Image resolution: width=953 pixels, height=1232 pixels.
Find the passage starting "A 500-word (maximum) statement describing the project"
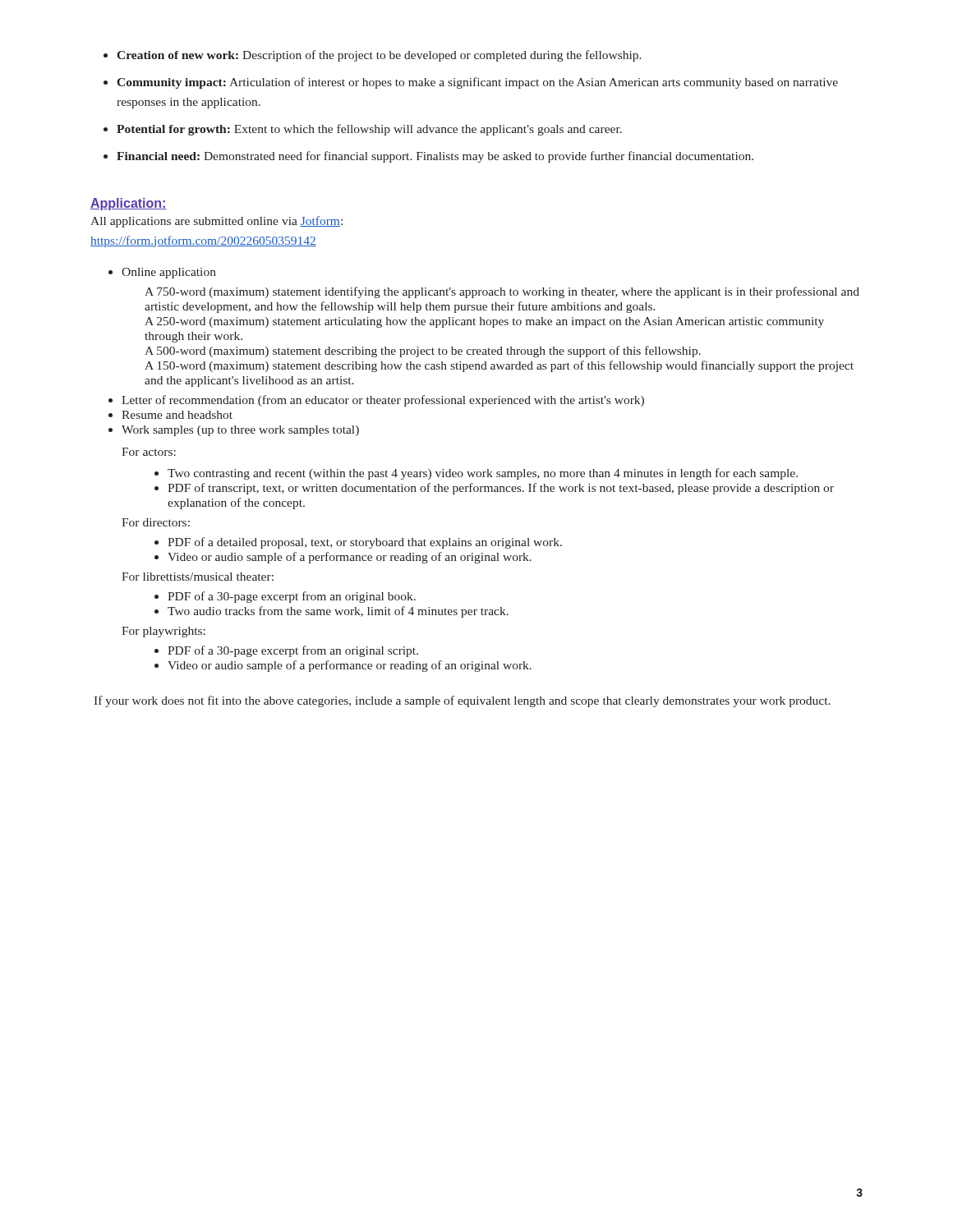[504, 351]
